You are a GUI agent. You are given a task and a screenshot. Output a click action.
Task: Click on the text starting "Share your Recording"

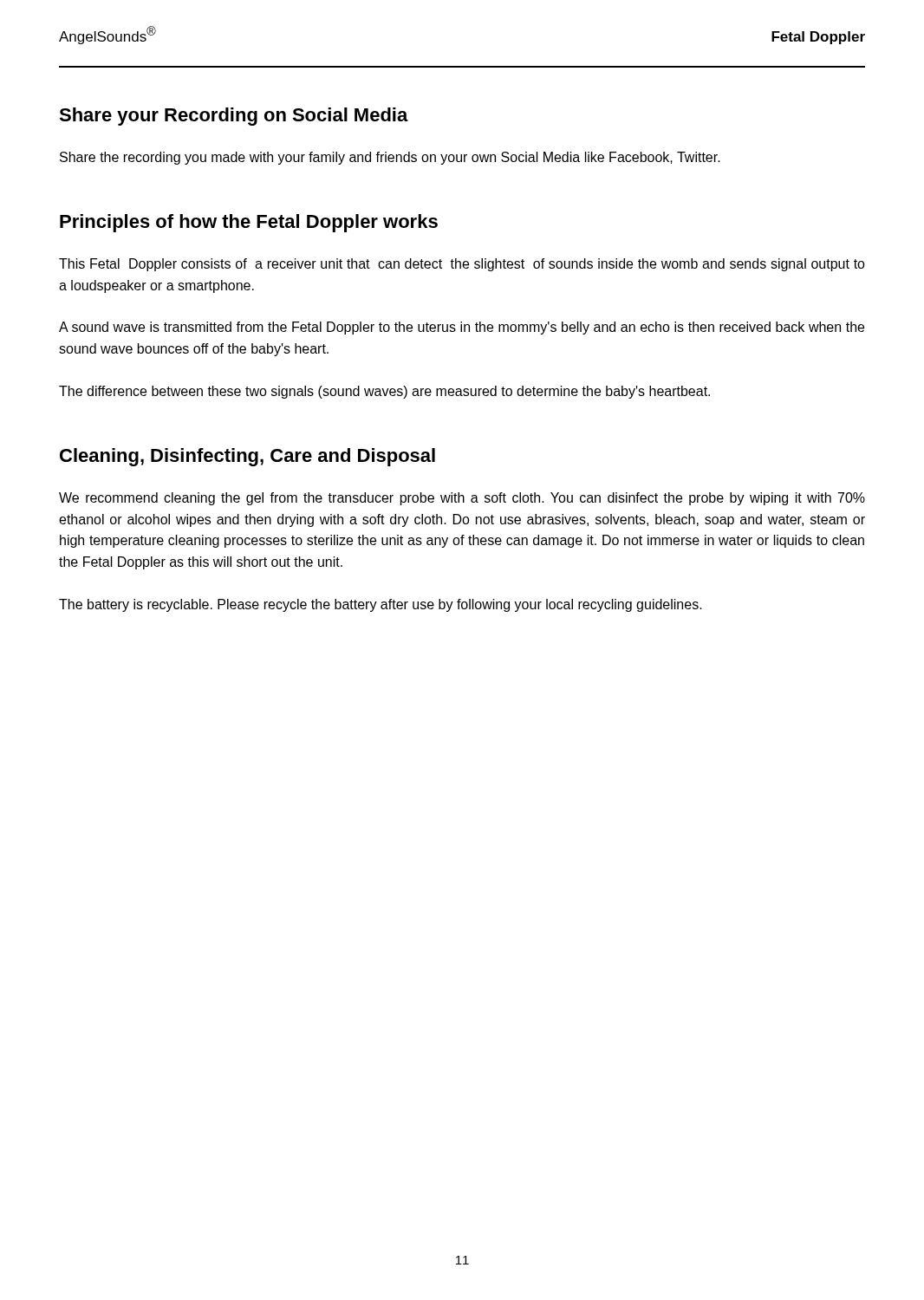coord(233,115)
